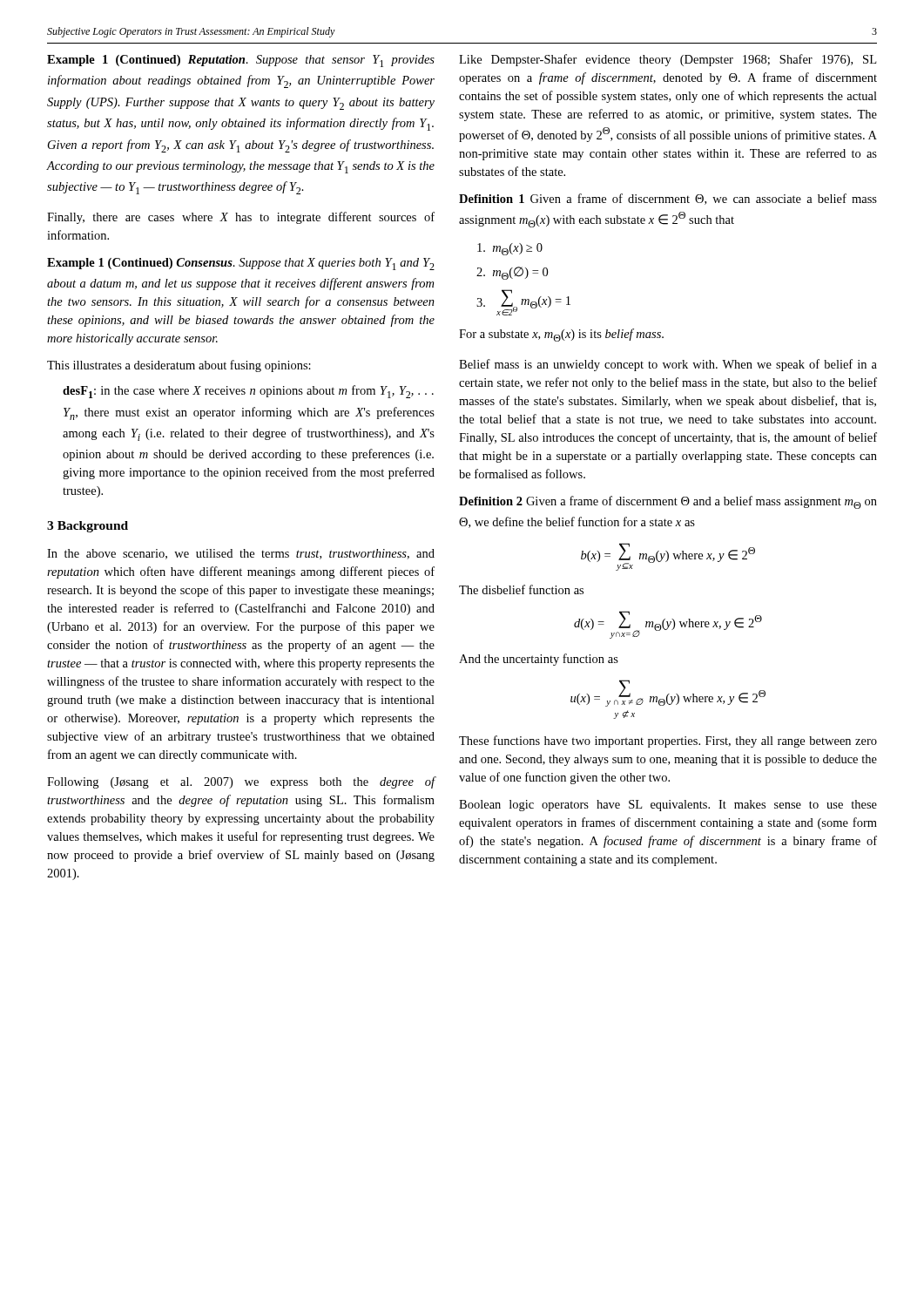Click on the passage starting "In the above"
The height and width of the screenshot is (1307, 924).
pos(241,654)
